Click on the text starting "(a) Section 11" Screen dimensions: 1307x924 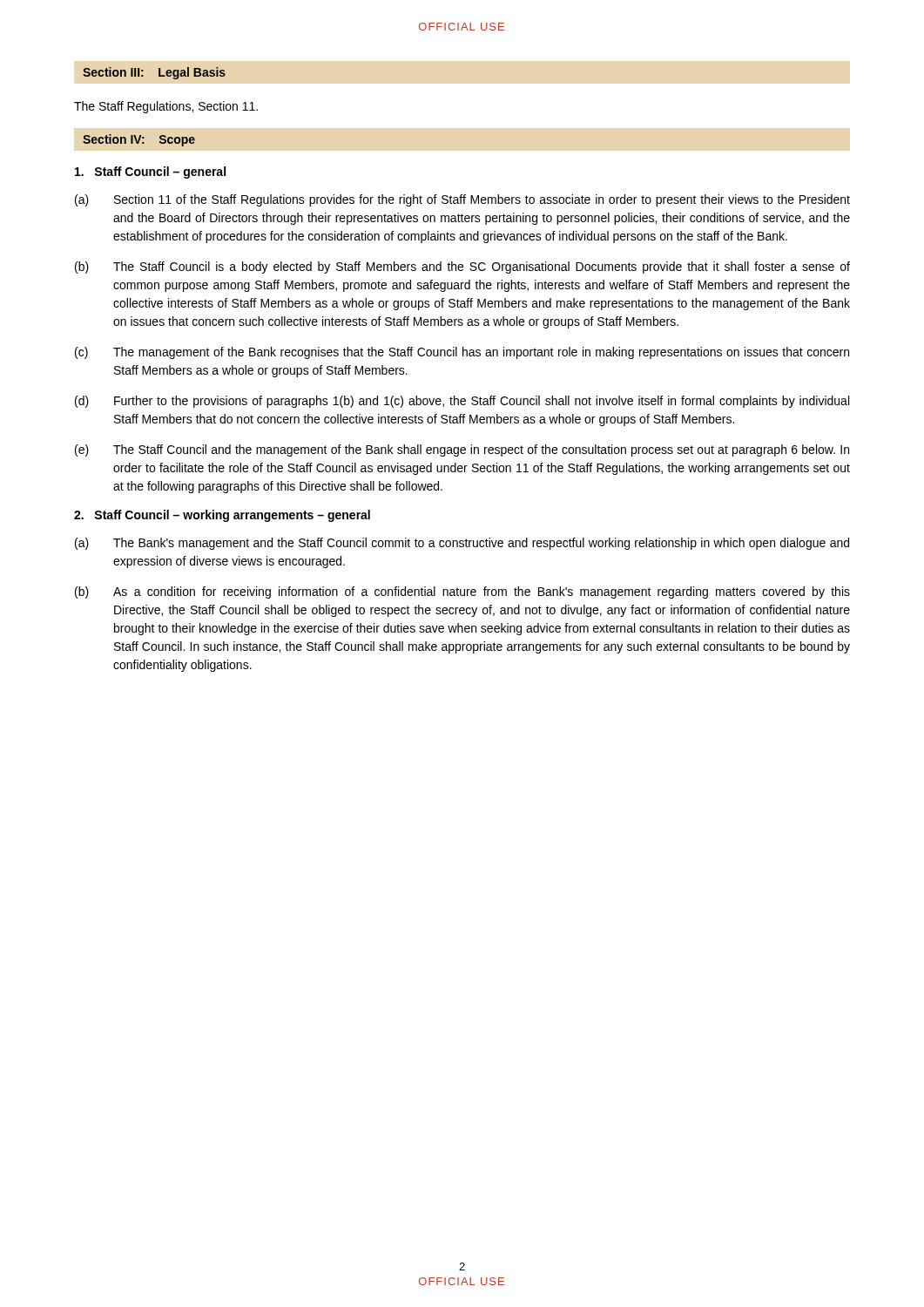462,218
